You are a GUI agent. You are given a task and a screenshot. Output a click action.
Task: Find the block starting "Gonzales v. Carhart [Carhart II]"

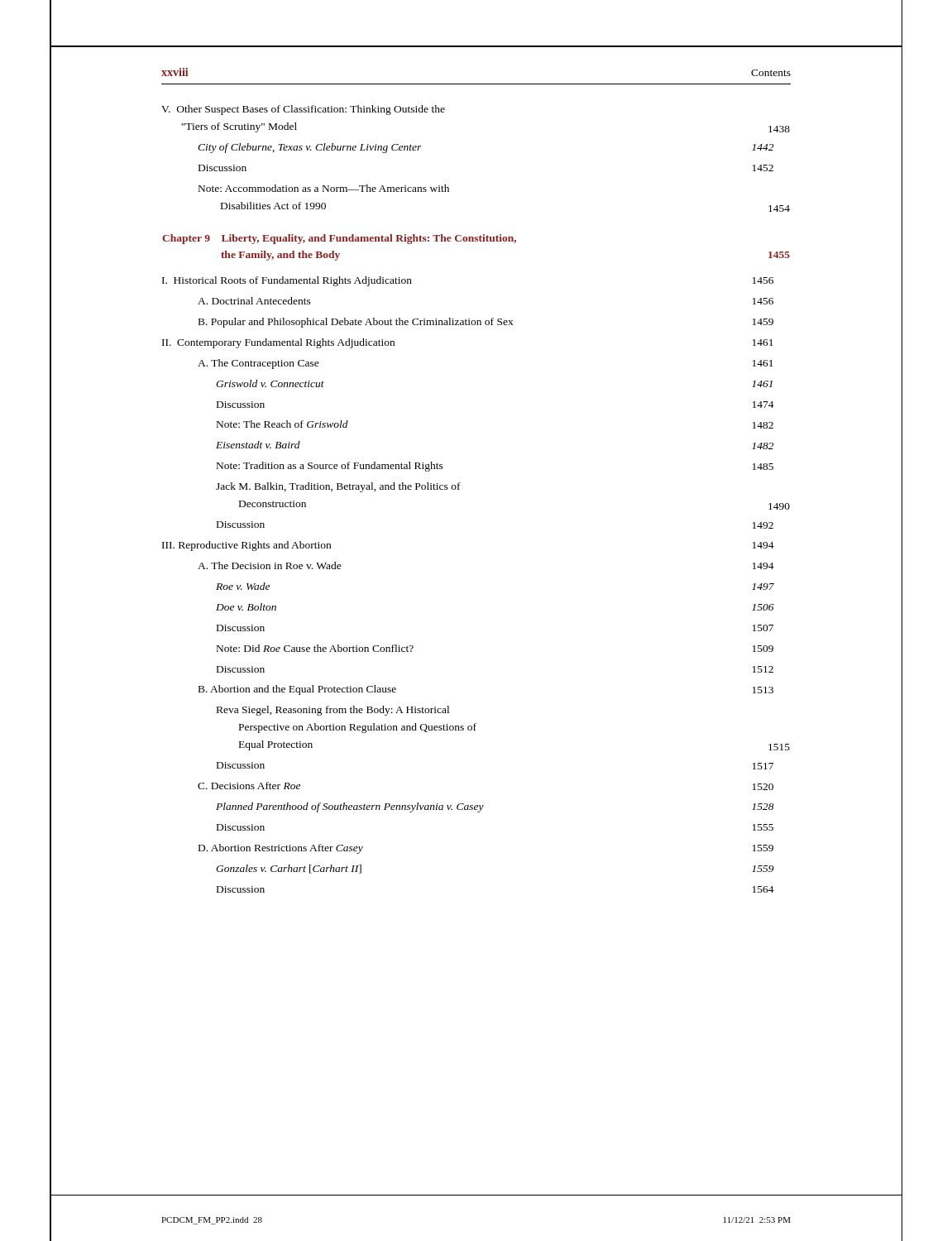coord(289,868)
